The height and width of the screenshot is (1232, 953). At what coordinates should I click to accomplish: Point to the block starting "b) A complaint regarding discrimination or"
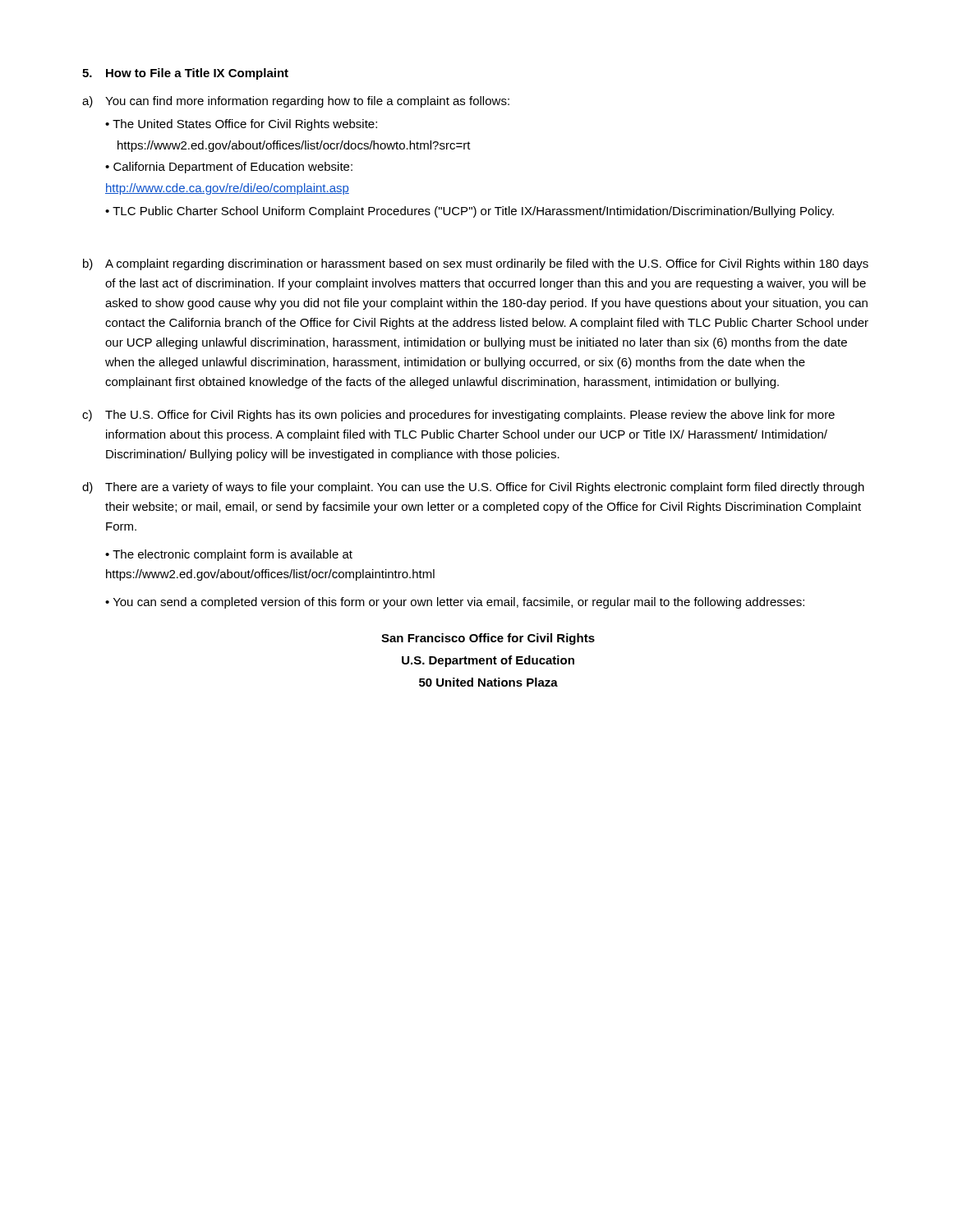(x=476, y=323)
